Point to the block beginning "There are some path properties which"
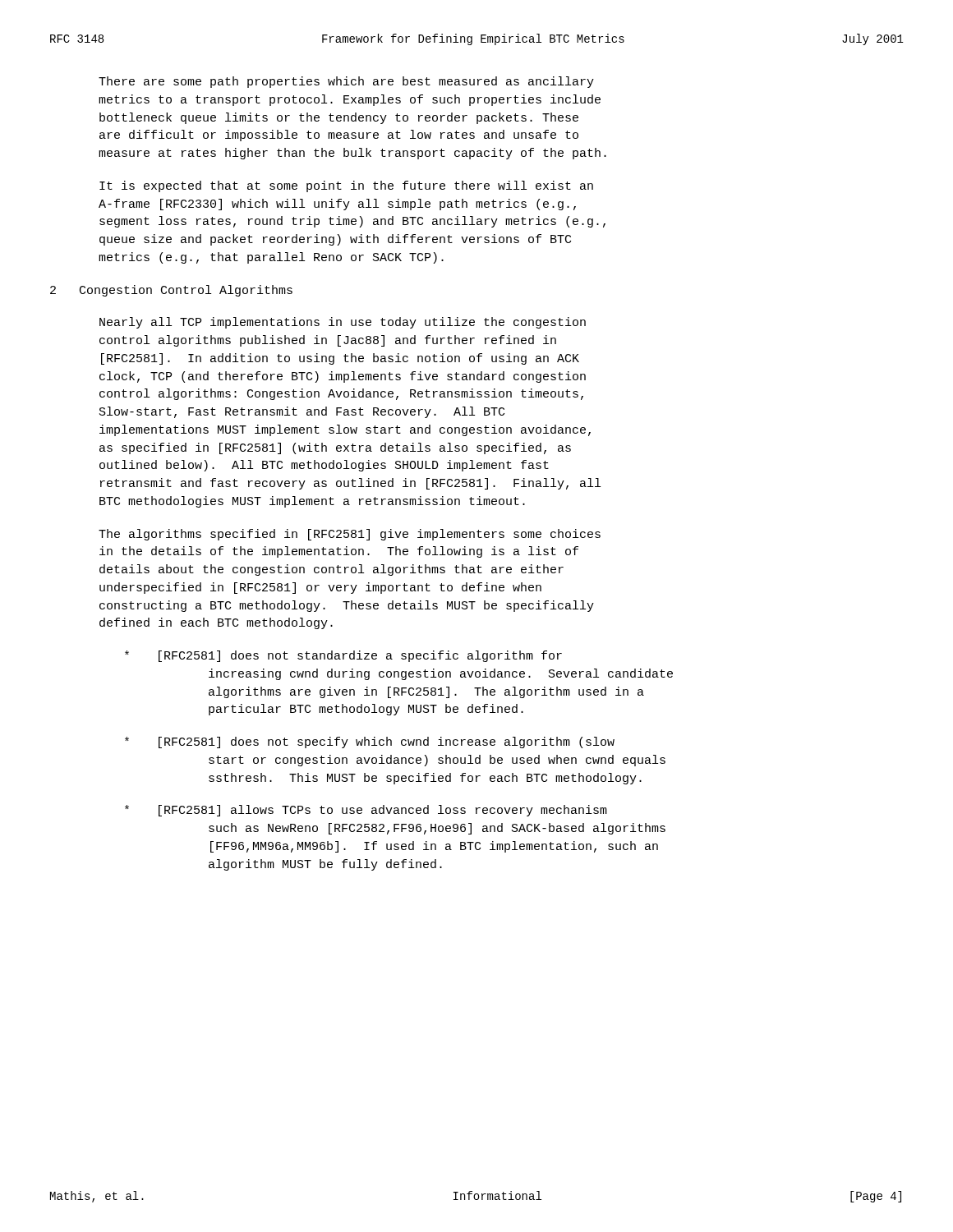The image size is (953, 1232). [x=354, y=118]
